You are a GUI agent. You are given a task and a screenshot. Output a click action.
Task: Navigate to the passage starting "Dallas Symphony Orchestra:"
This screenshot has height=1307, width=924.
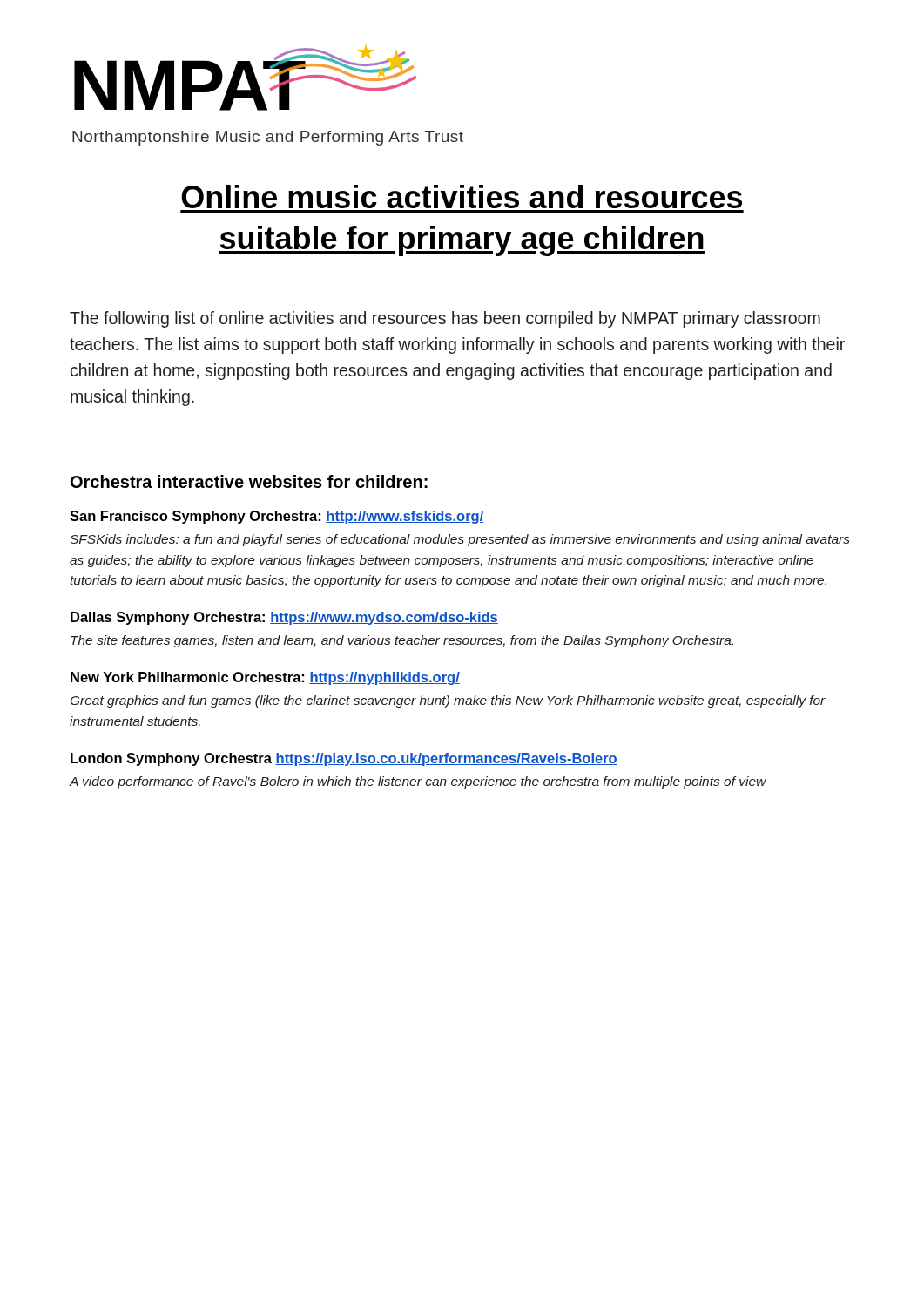coord(284,617)
